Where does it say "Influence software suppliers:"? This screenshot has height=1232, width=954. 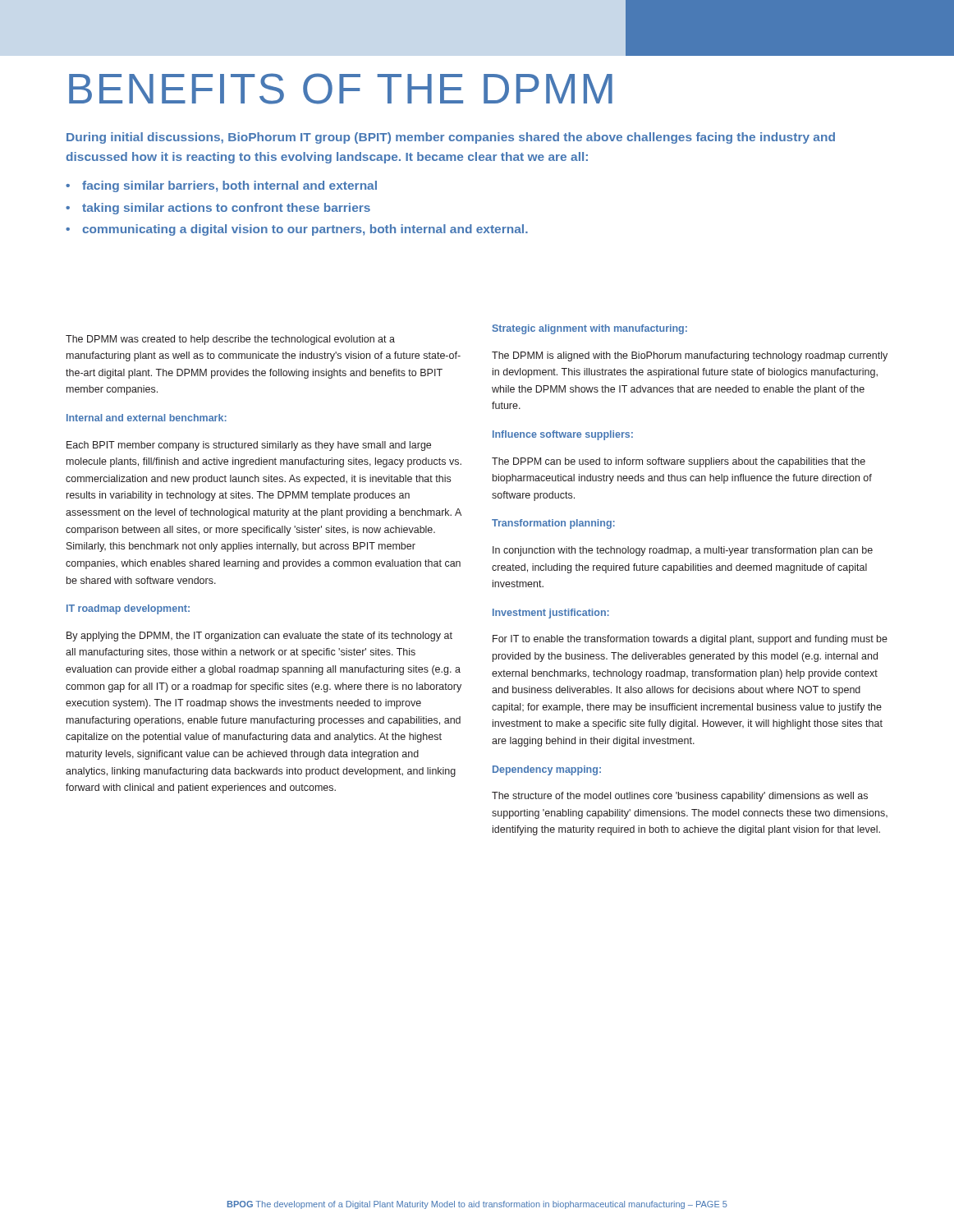563,435
